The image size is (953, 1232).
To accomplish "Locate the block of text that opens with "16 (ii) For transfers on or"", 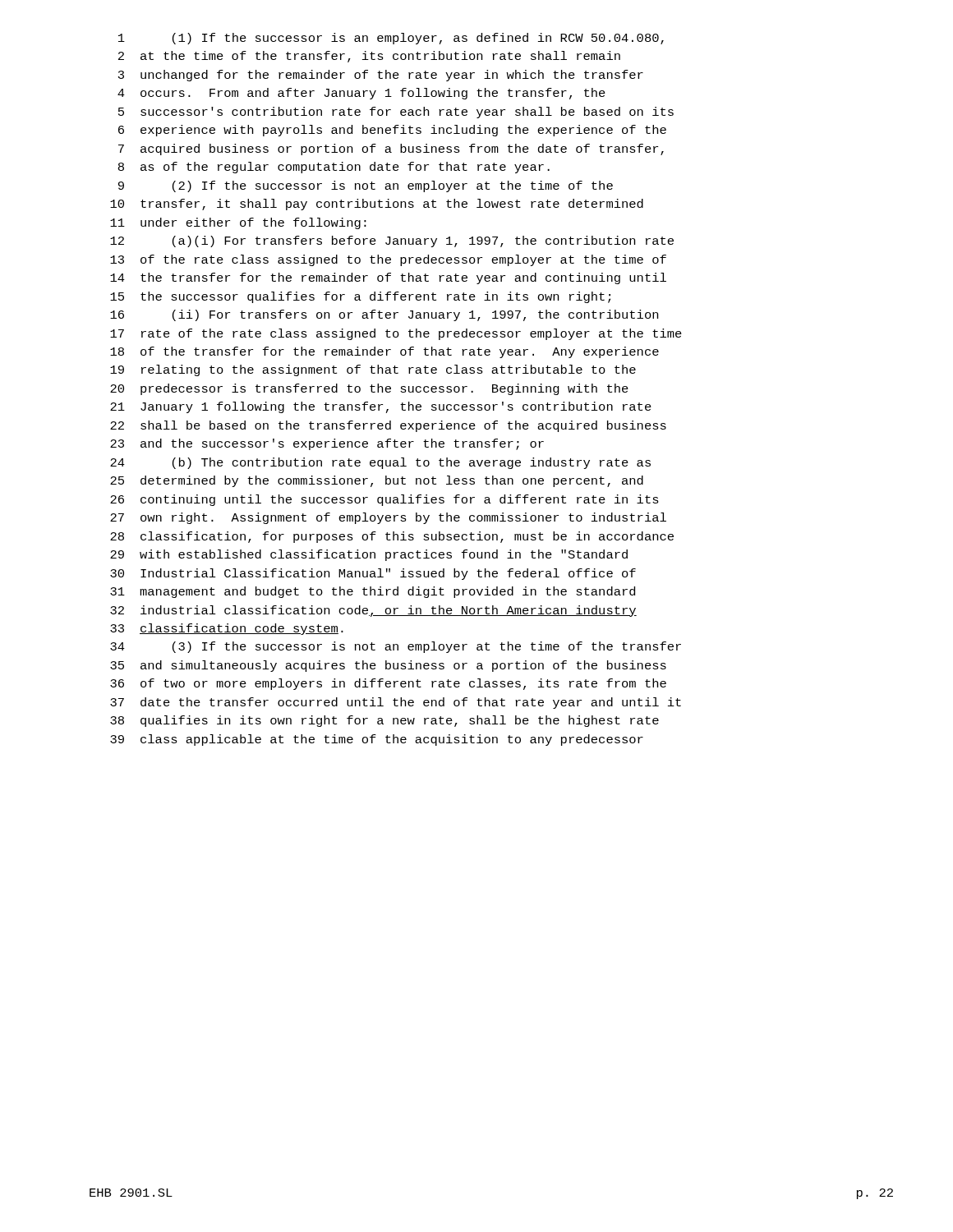I will (491, 380).
